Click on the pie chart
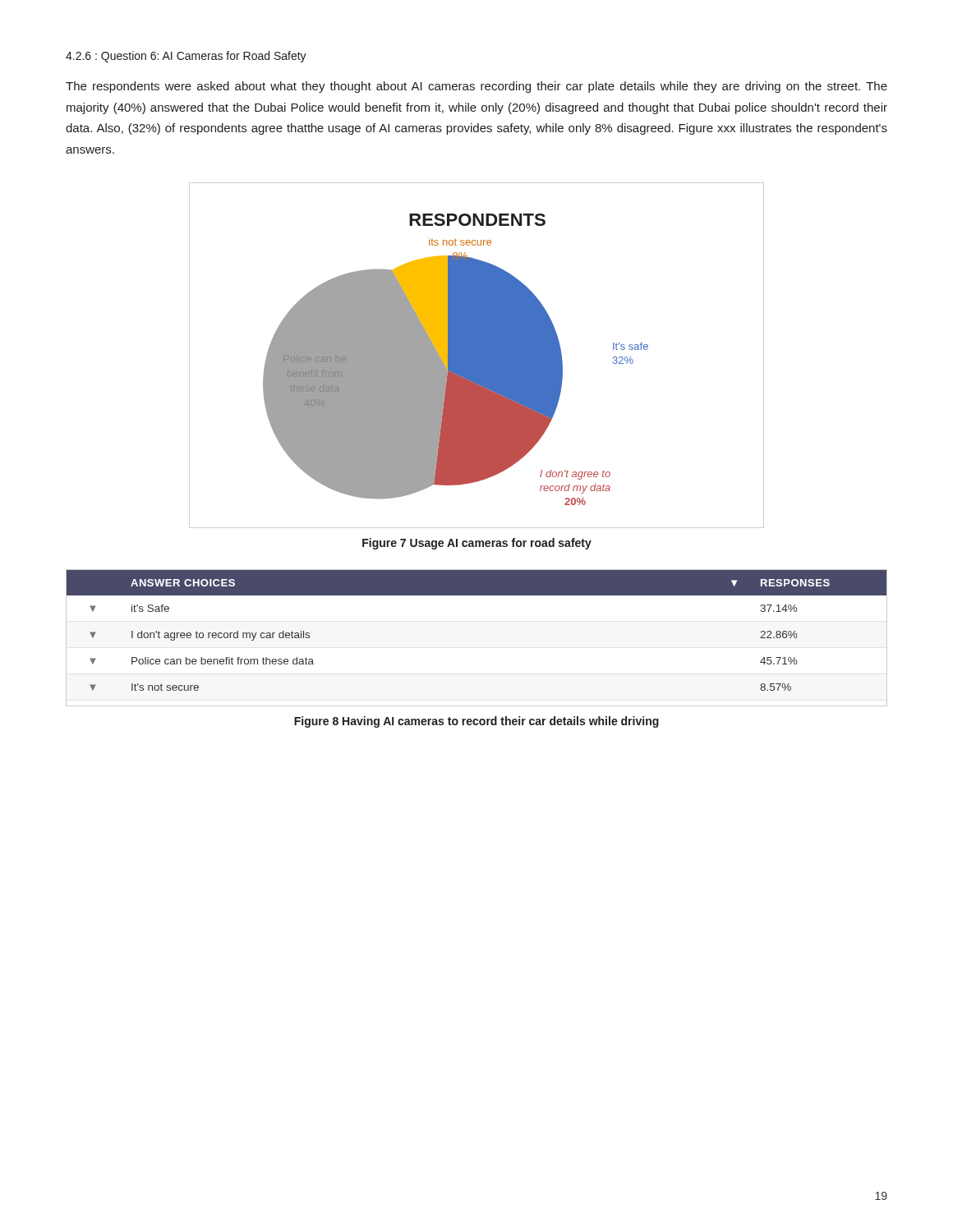The image size is (953, 1232). coord(476,355)
